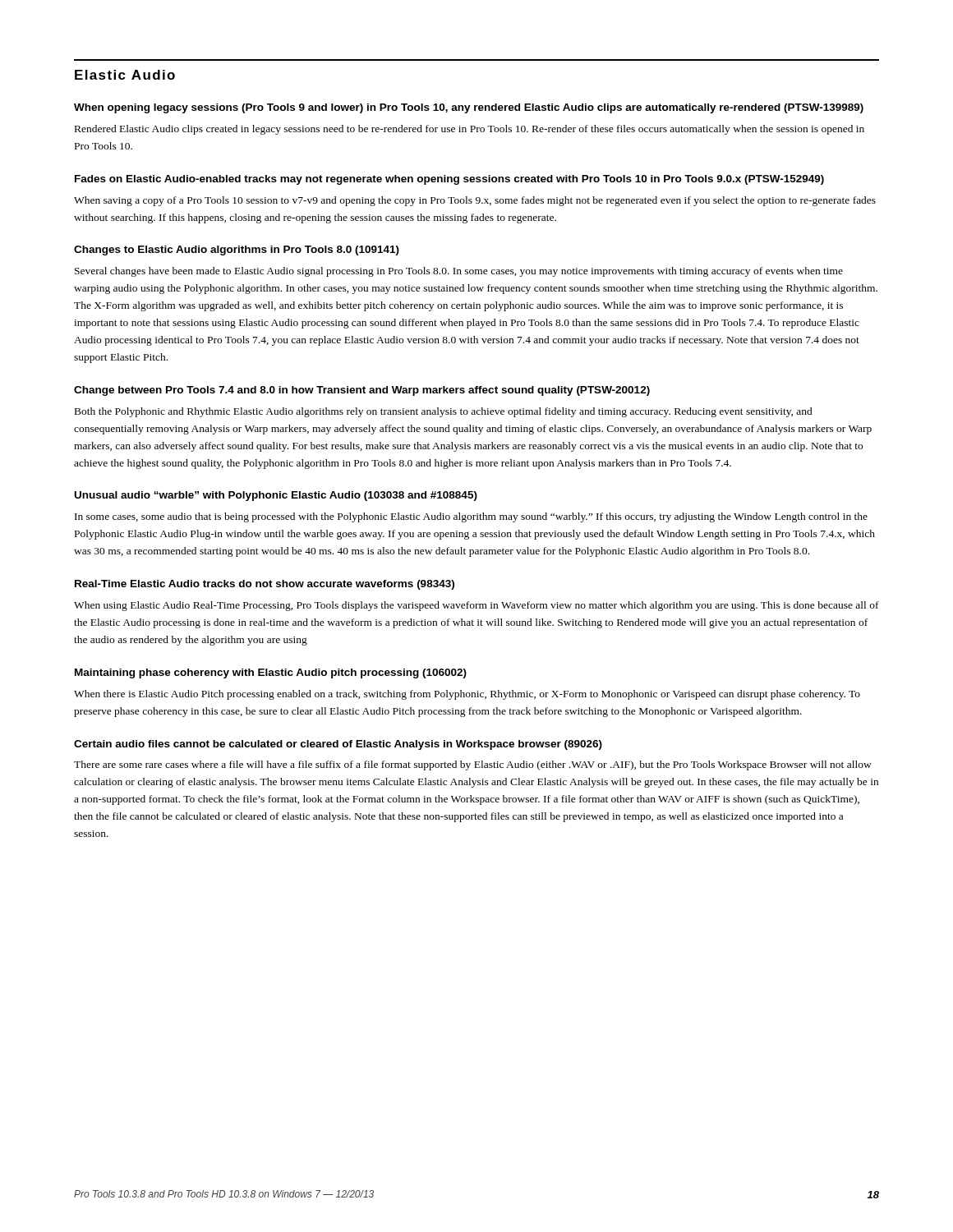Select the region starting "There are some rare cases where a file"
Screen dimensions: 1232x953
point(476,799)
